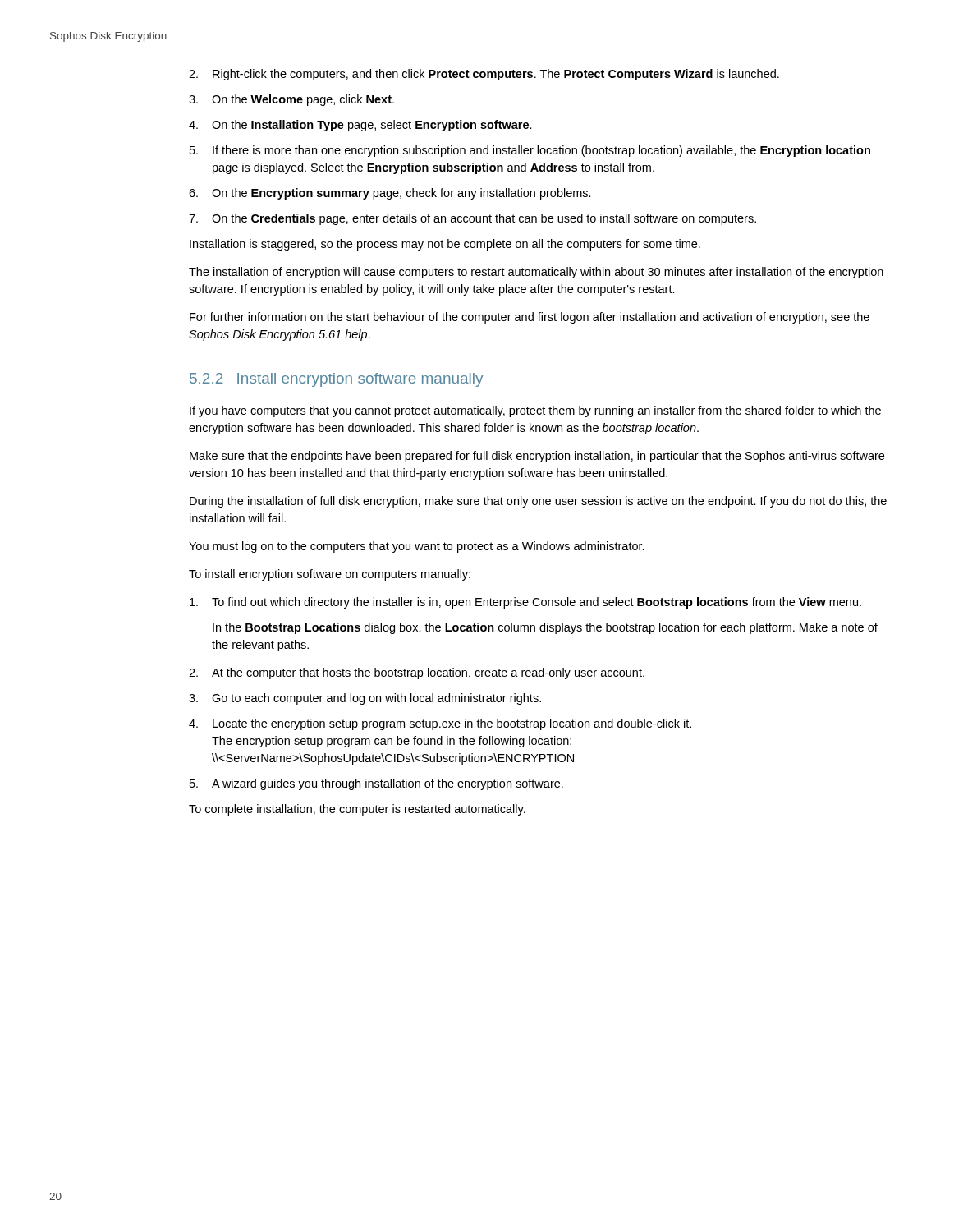This screenshot has width=954, height=1232.
Task: Select the element starting "The installation of encryption will cause computers"
Action: [536, 281]
